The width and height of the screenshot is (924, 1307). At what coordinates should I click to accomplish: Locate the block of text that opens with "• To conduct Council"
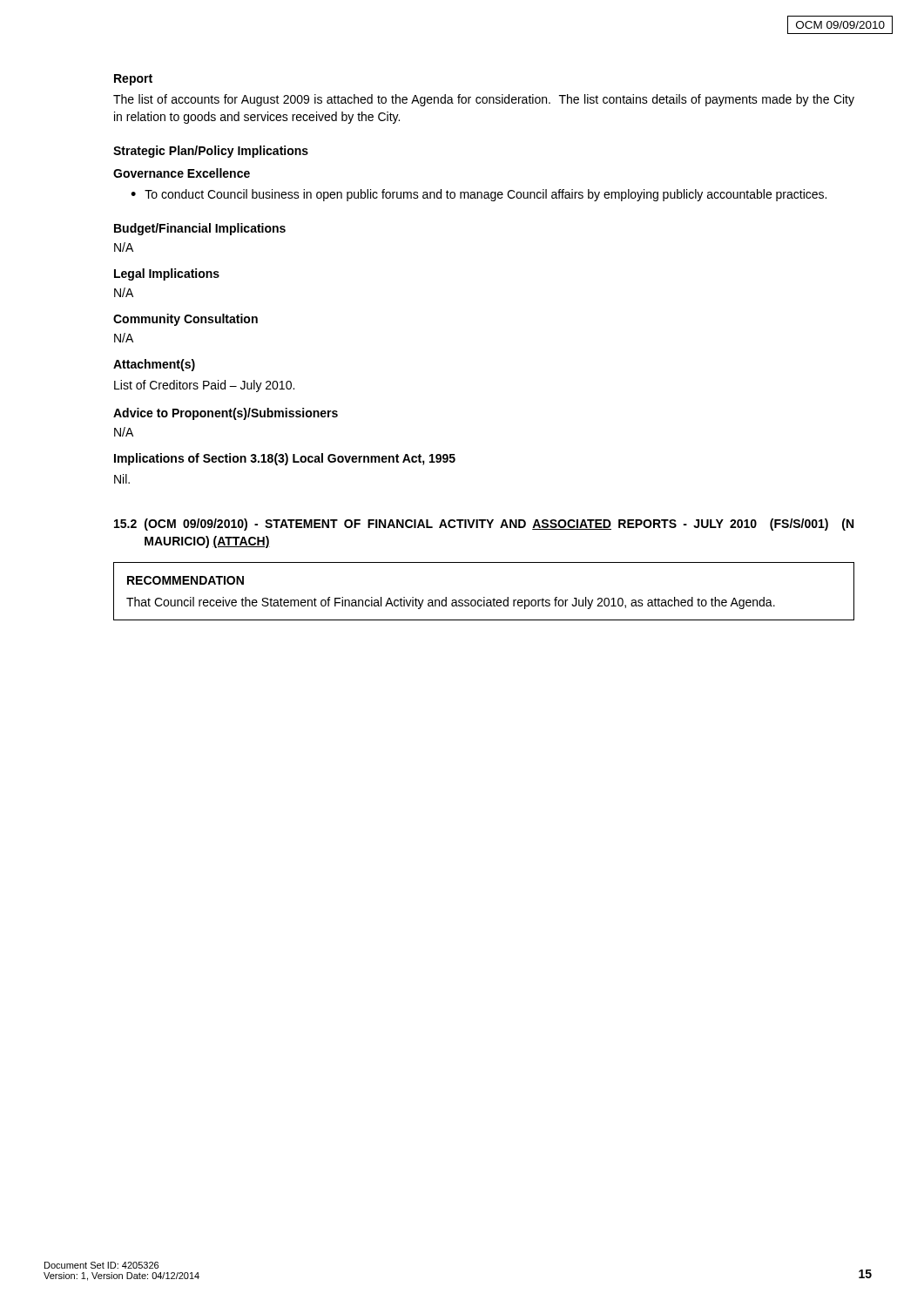click(x=492, y=195)
